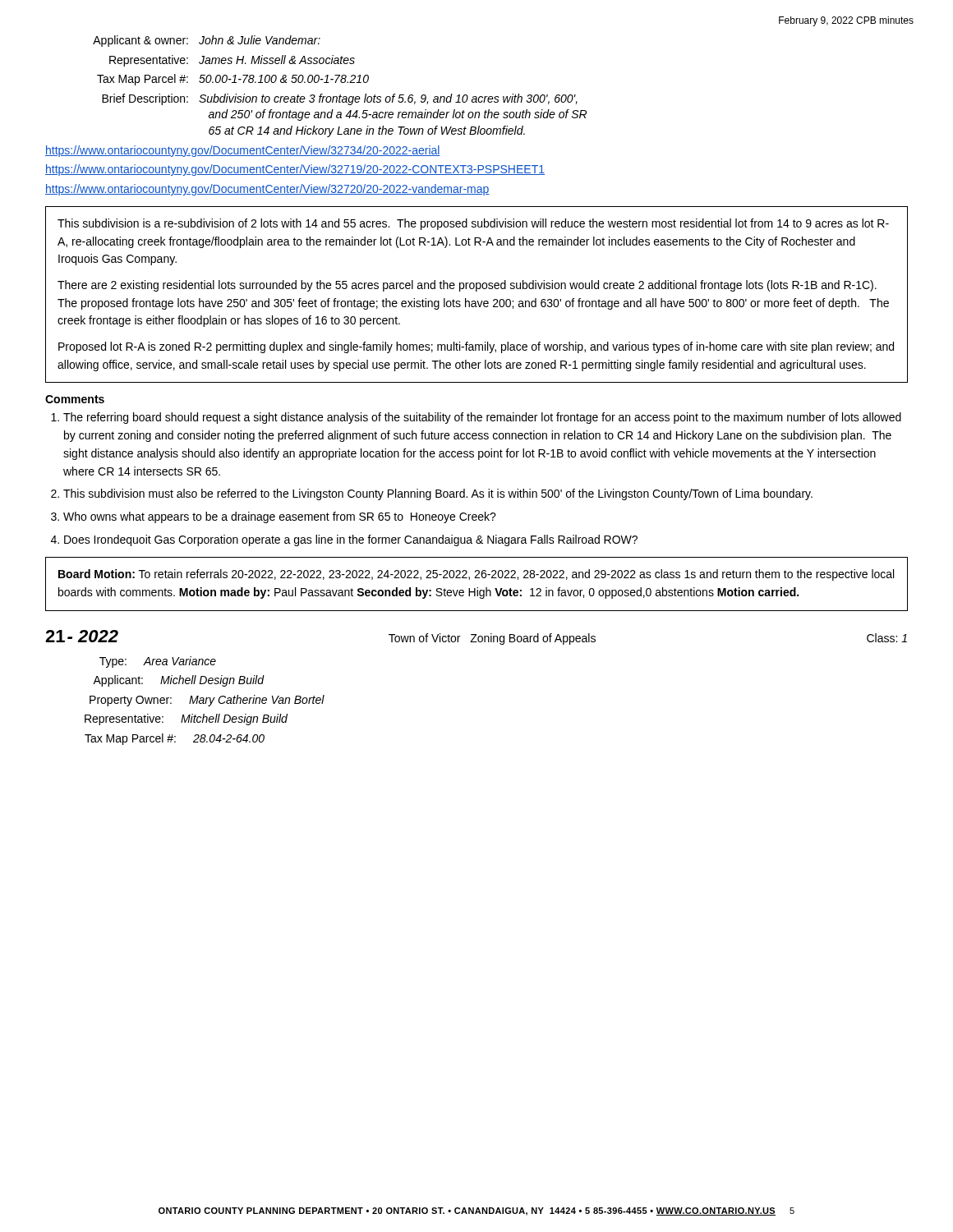Find the text block containing "Brief Description: Subdivision"
Screen dimensions: 1232x953
[x=442, y=115]
